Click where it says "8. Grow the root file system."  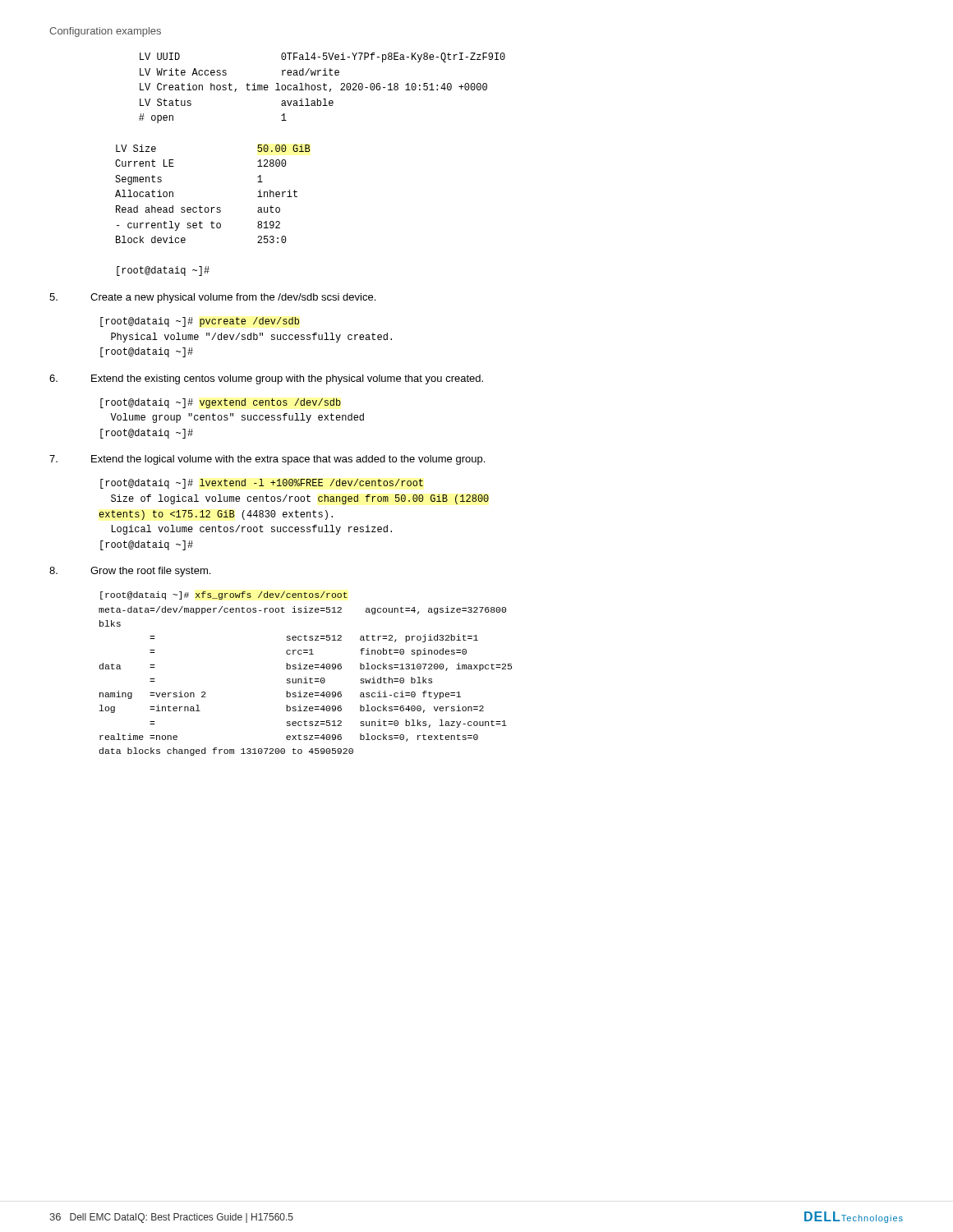coord(130,572)
